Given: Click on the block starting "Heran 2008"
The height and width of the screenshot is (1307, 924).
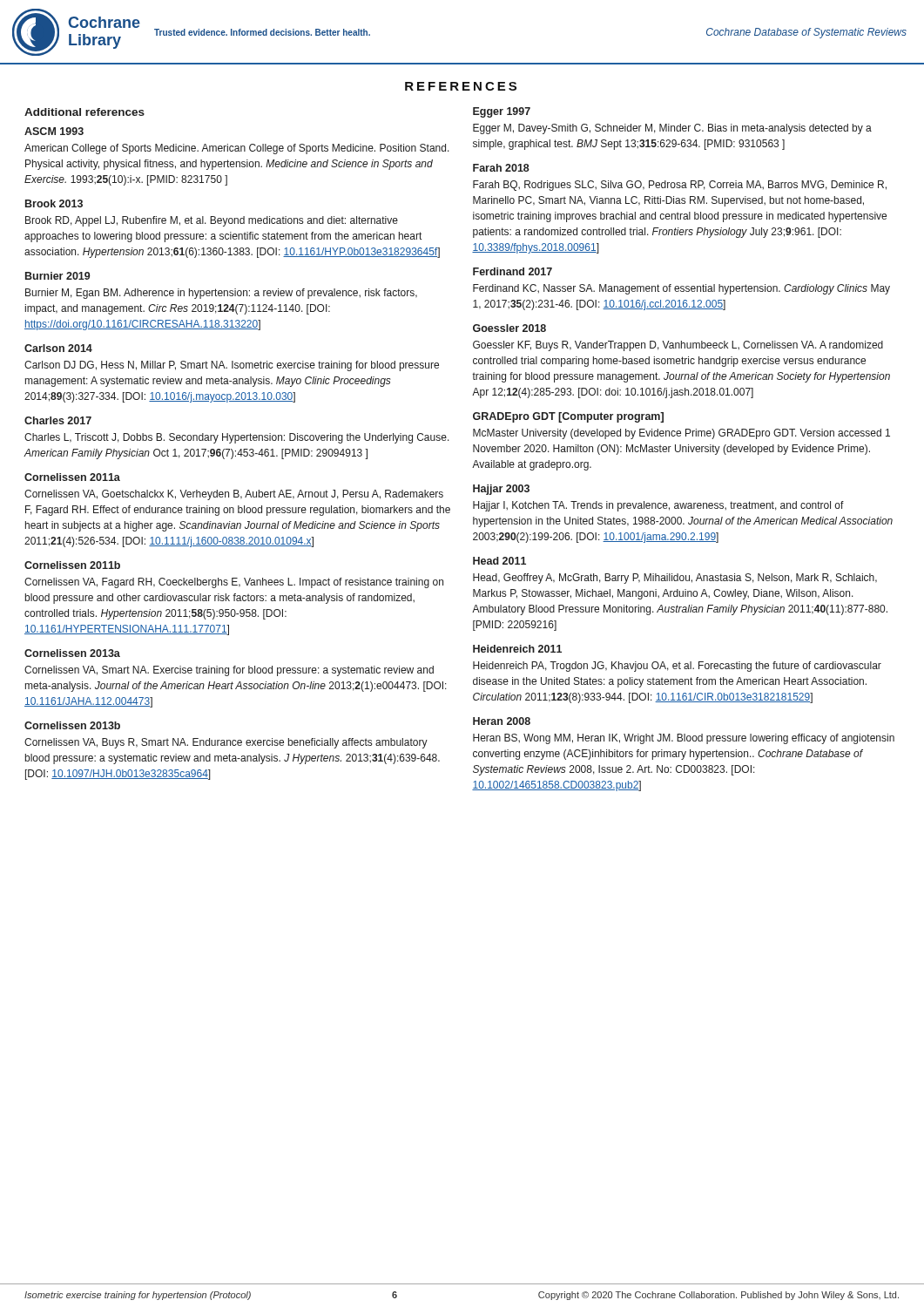Looking at the screenshot, I should point(502,721).
